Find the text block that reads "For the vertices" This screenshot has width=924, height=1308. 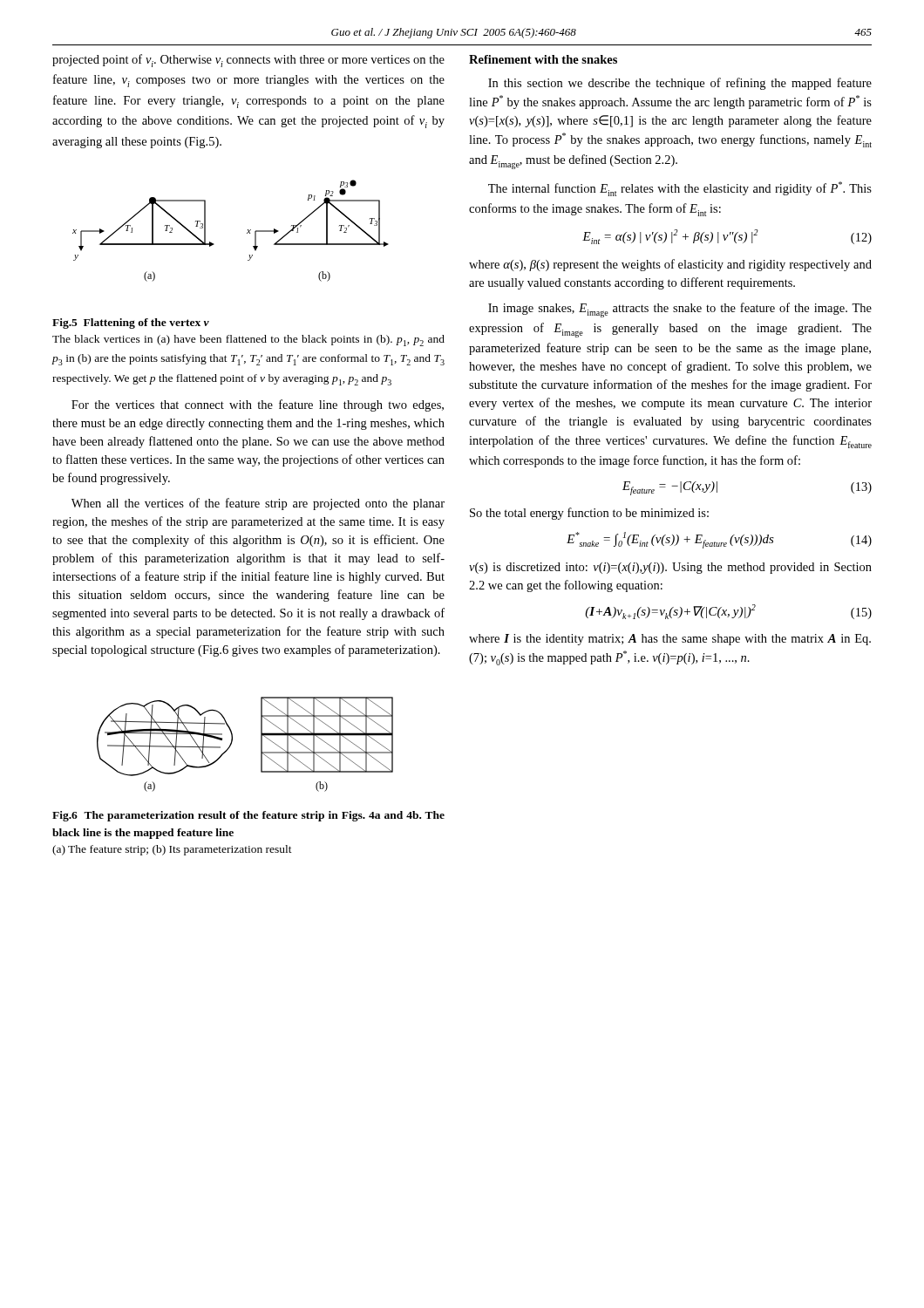[x=248, y=441]
